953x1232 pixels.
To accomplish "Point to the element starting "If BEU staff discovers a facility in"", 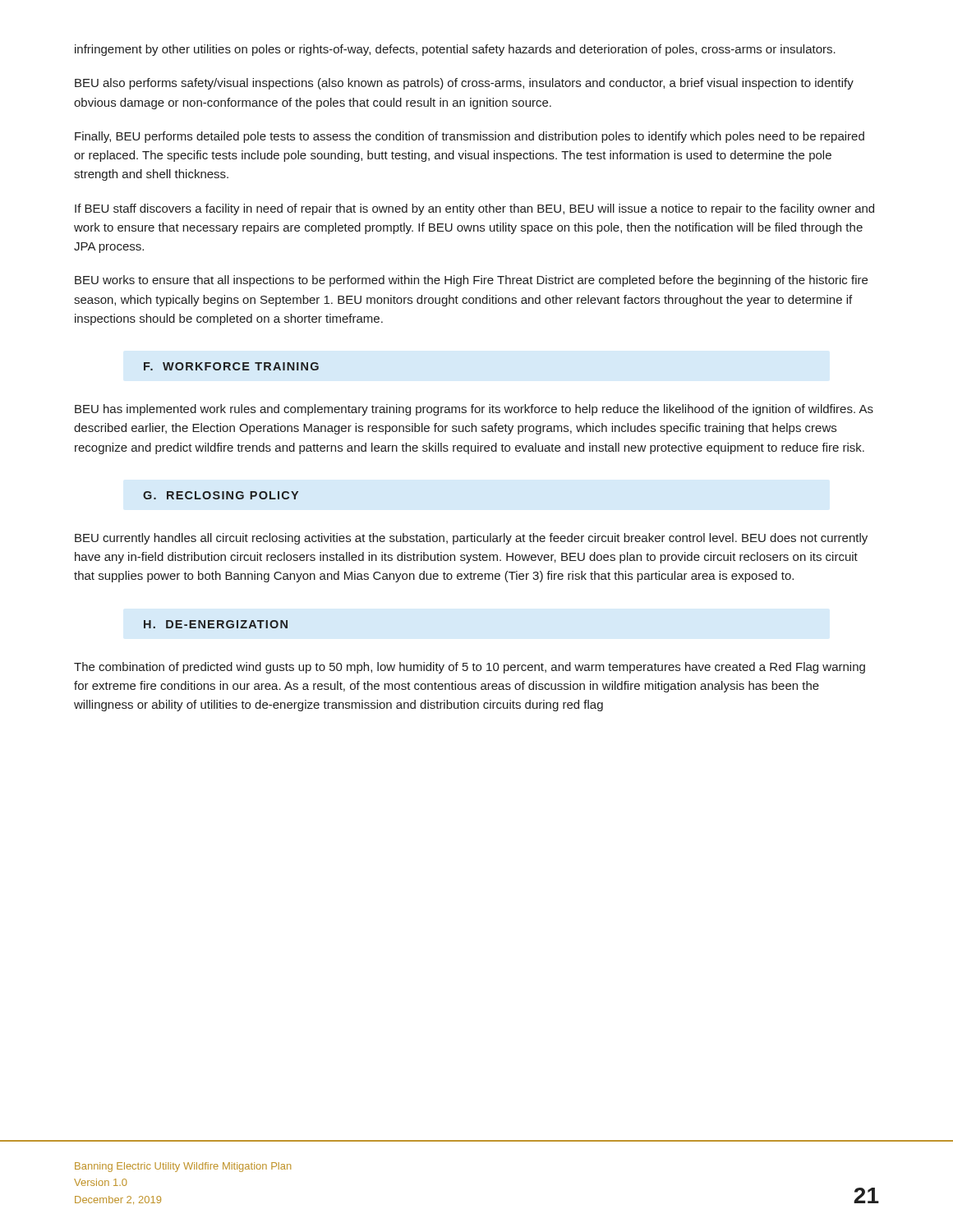I will [x=475, y=227].
